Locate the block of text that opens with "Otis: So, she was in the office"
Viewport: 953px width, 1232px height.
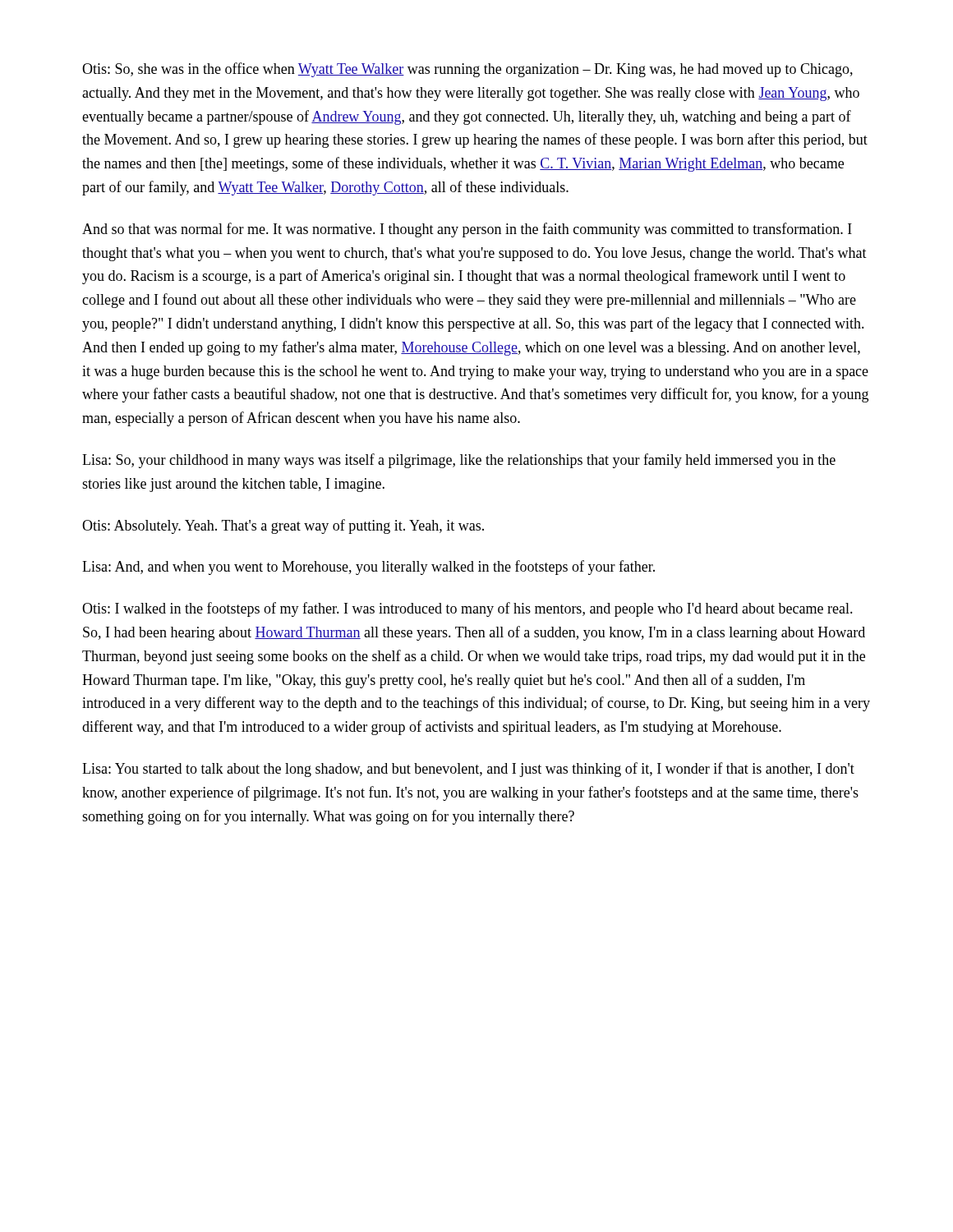point(475,128)
